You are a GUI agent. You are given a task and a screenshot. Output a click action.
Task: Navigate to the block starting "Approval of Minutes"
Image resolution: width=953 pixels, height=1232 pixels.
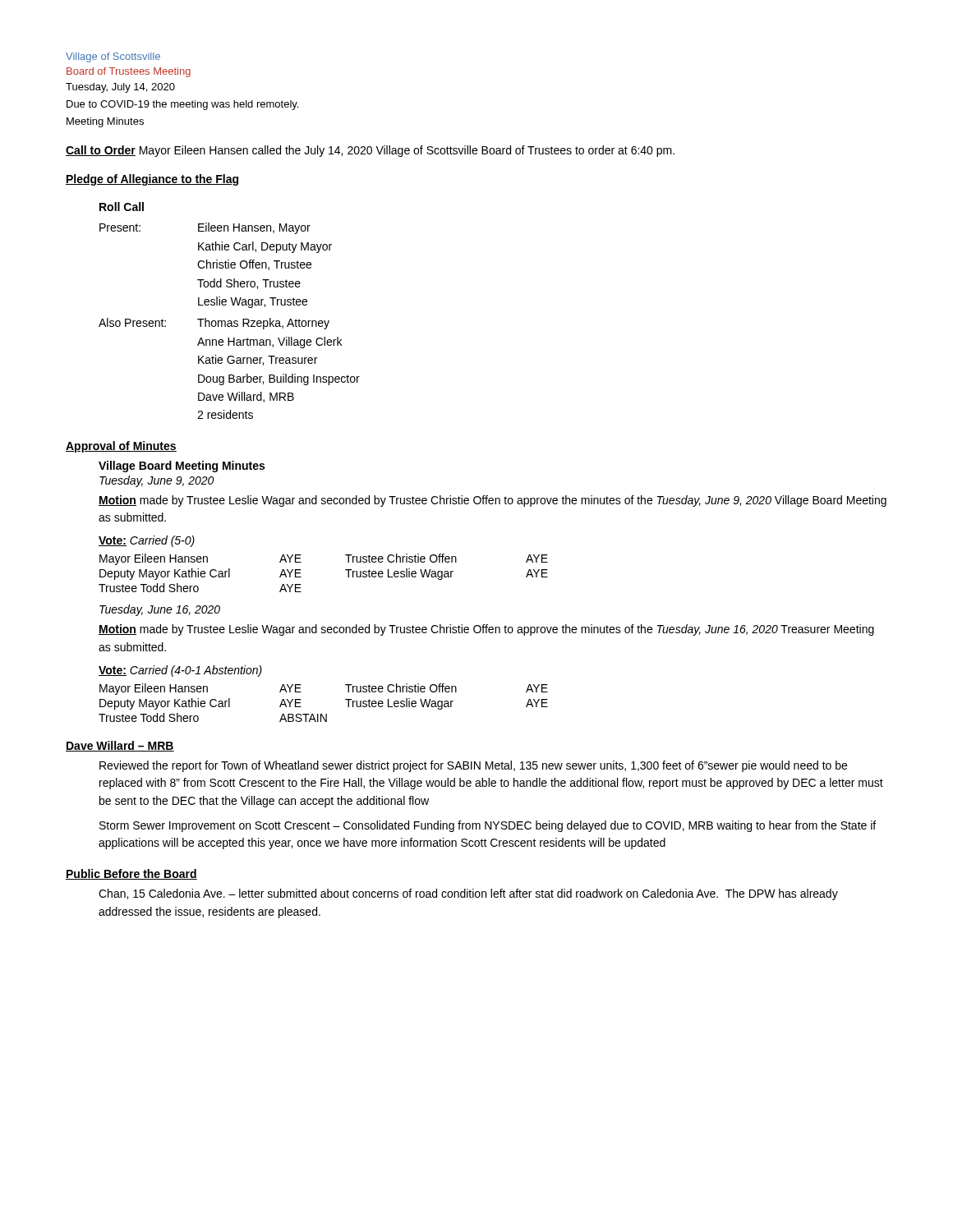[121, 446]
